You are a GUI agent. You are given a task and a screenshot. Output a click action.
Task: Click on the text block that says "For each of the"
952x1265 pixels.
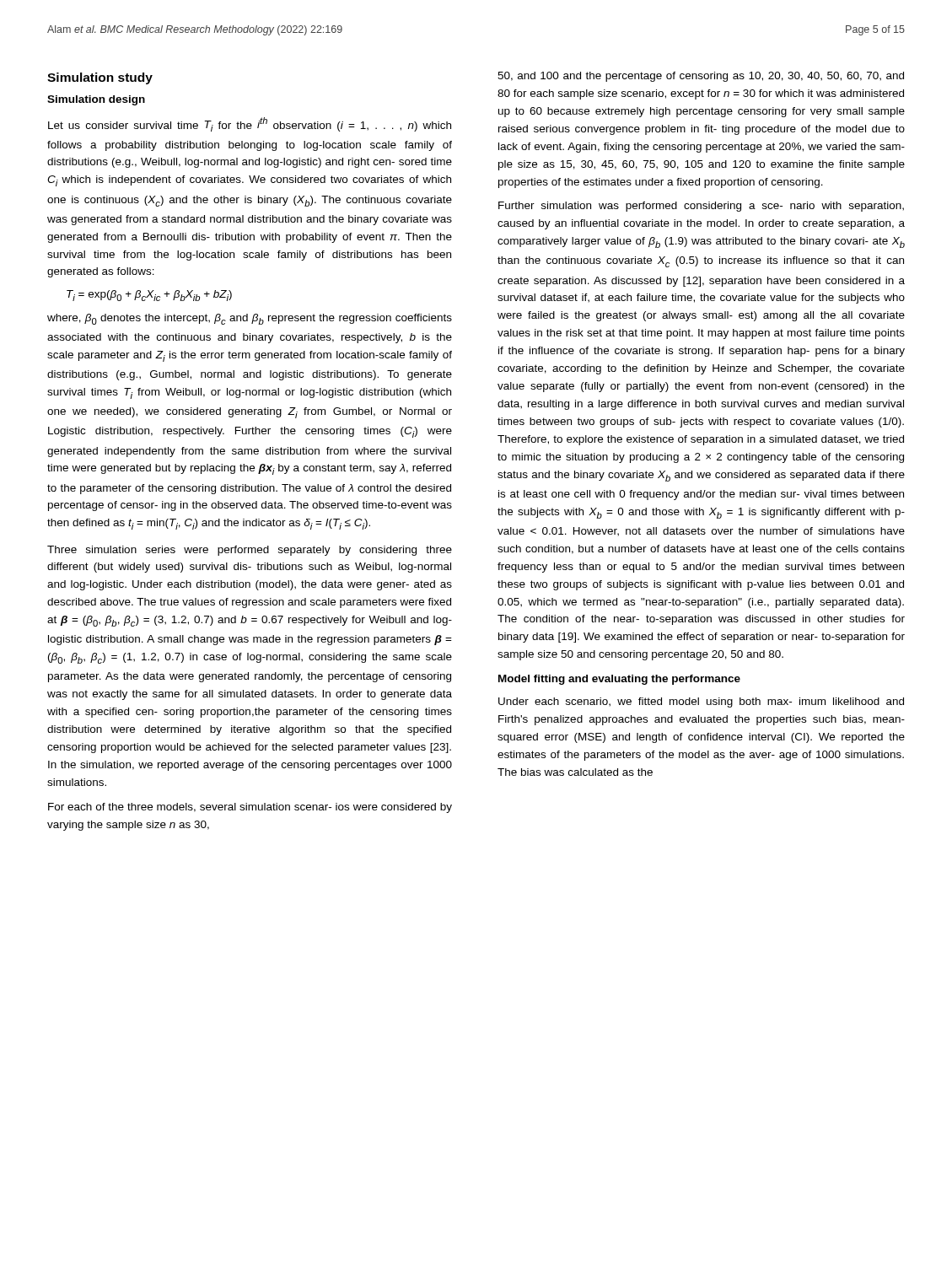coord(250,816)
